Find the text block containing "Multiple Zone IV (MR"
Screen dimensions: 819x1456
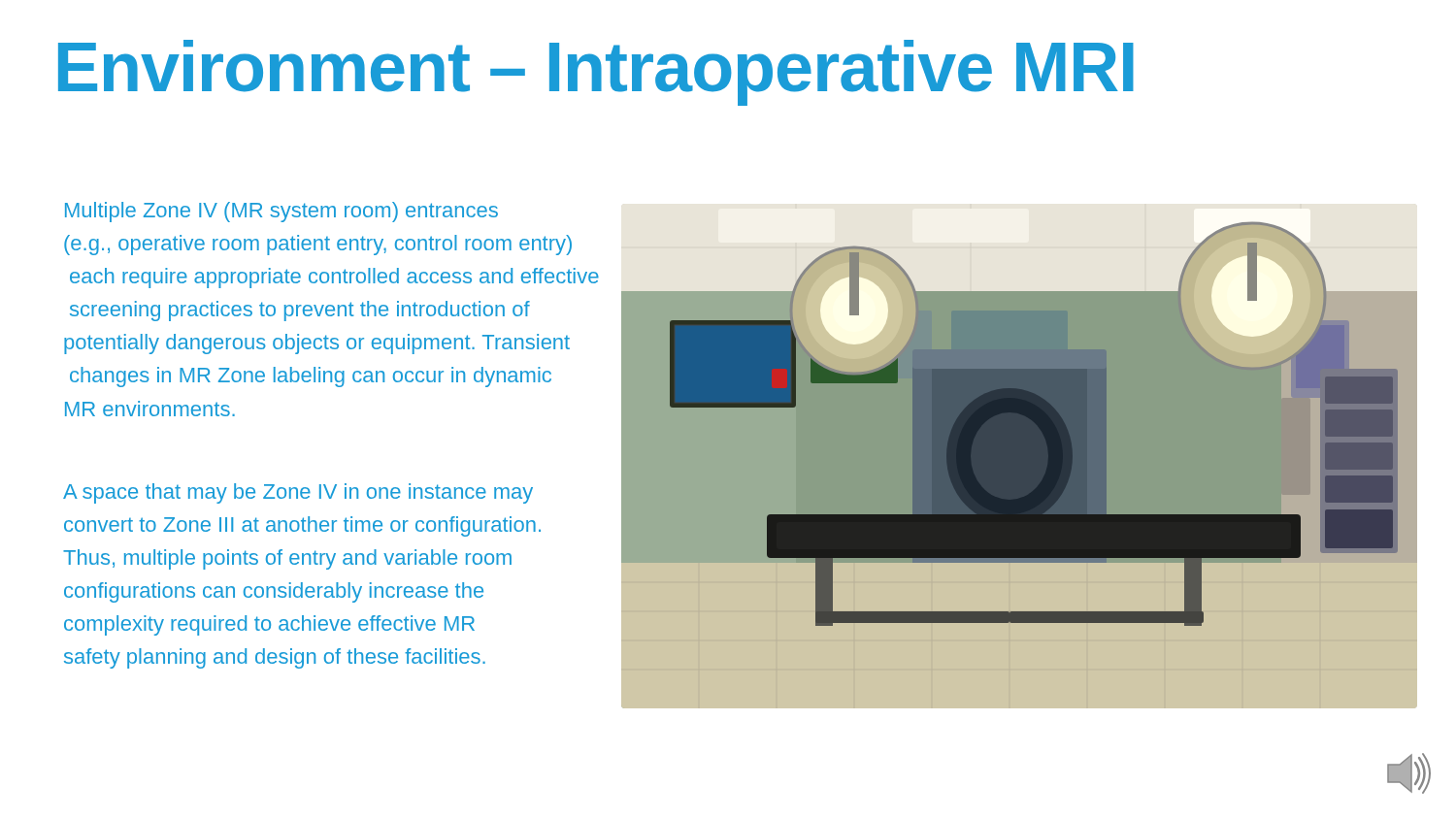point(331,309)
